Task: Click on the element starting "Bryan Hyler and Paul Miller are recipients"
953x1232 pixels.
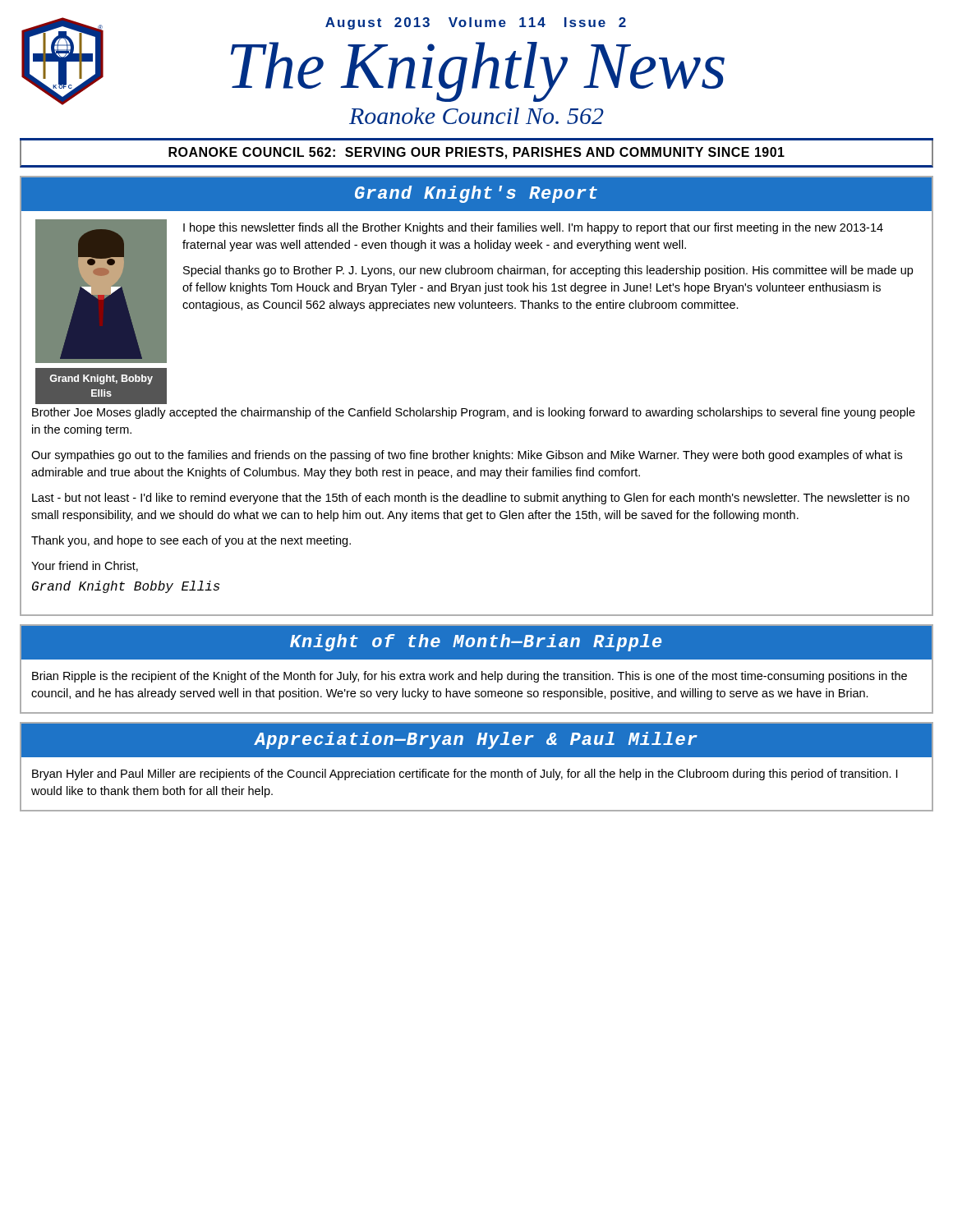Action: pyautogui.click(x=465, y=782)
